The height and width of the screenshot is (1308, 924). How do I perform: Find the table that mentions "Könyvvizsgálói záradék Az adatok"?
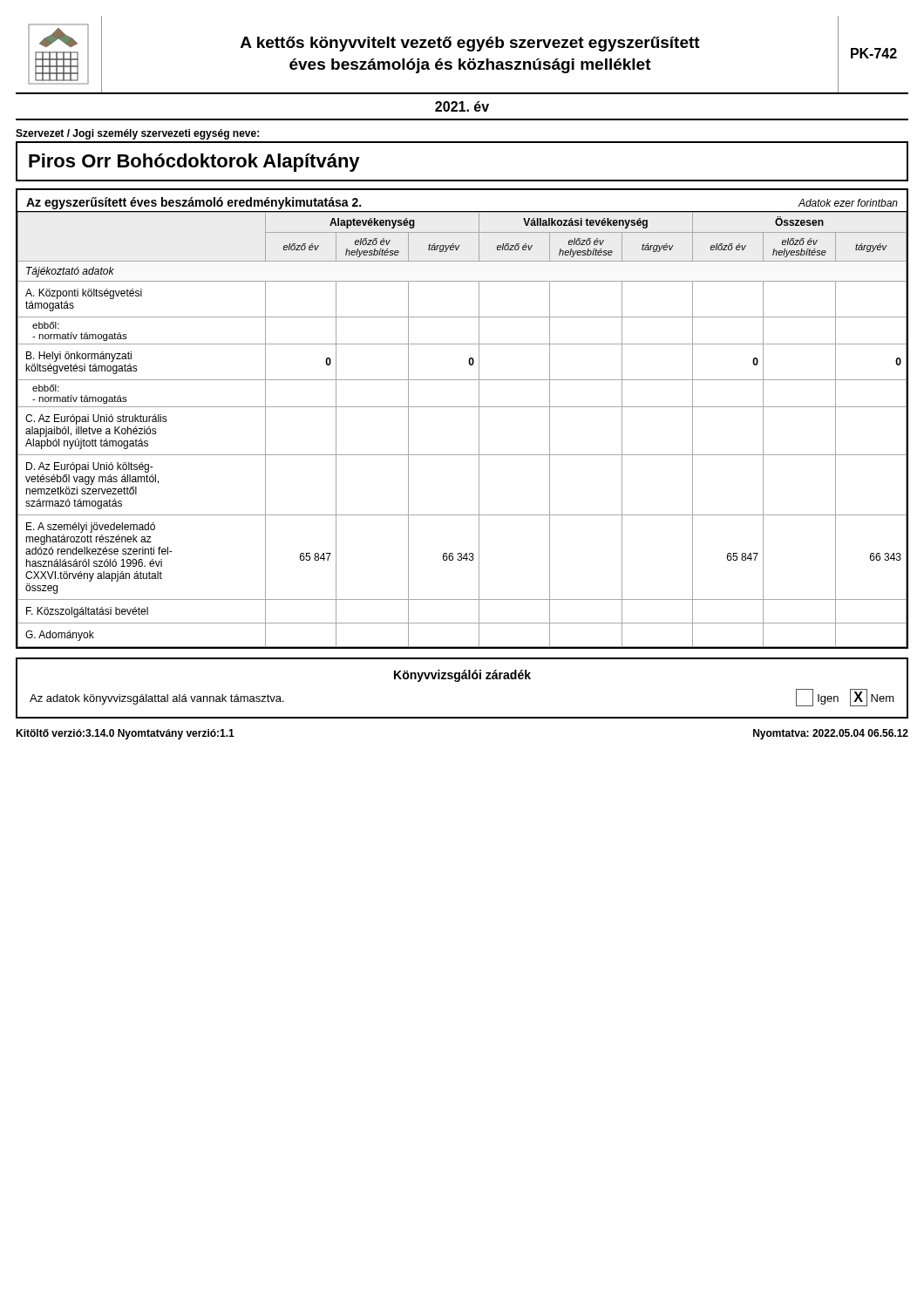(462, 688)
